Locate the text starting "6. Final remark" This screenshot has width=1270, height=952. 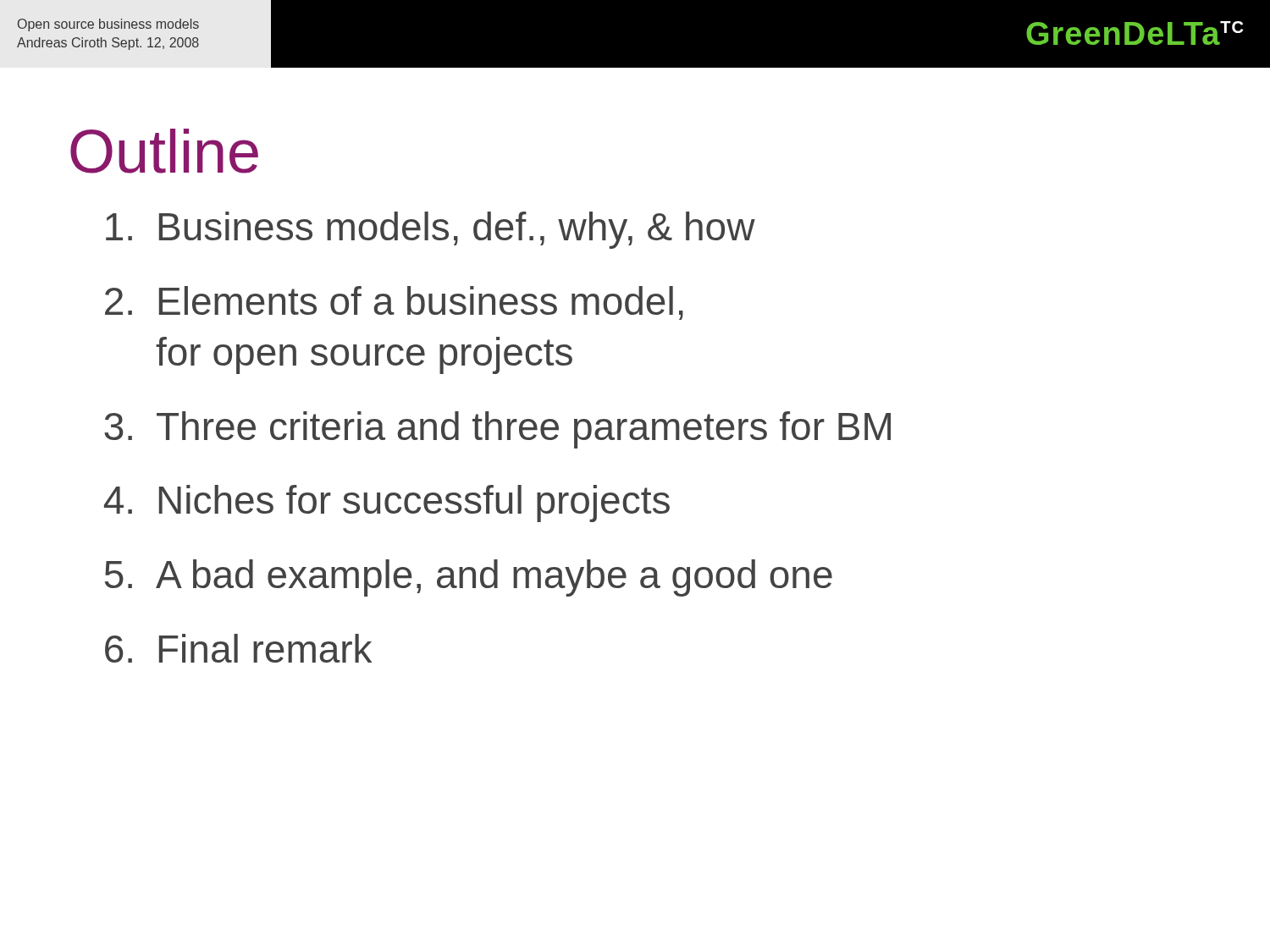click(x=220, y=650)
